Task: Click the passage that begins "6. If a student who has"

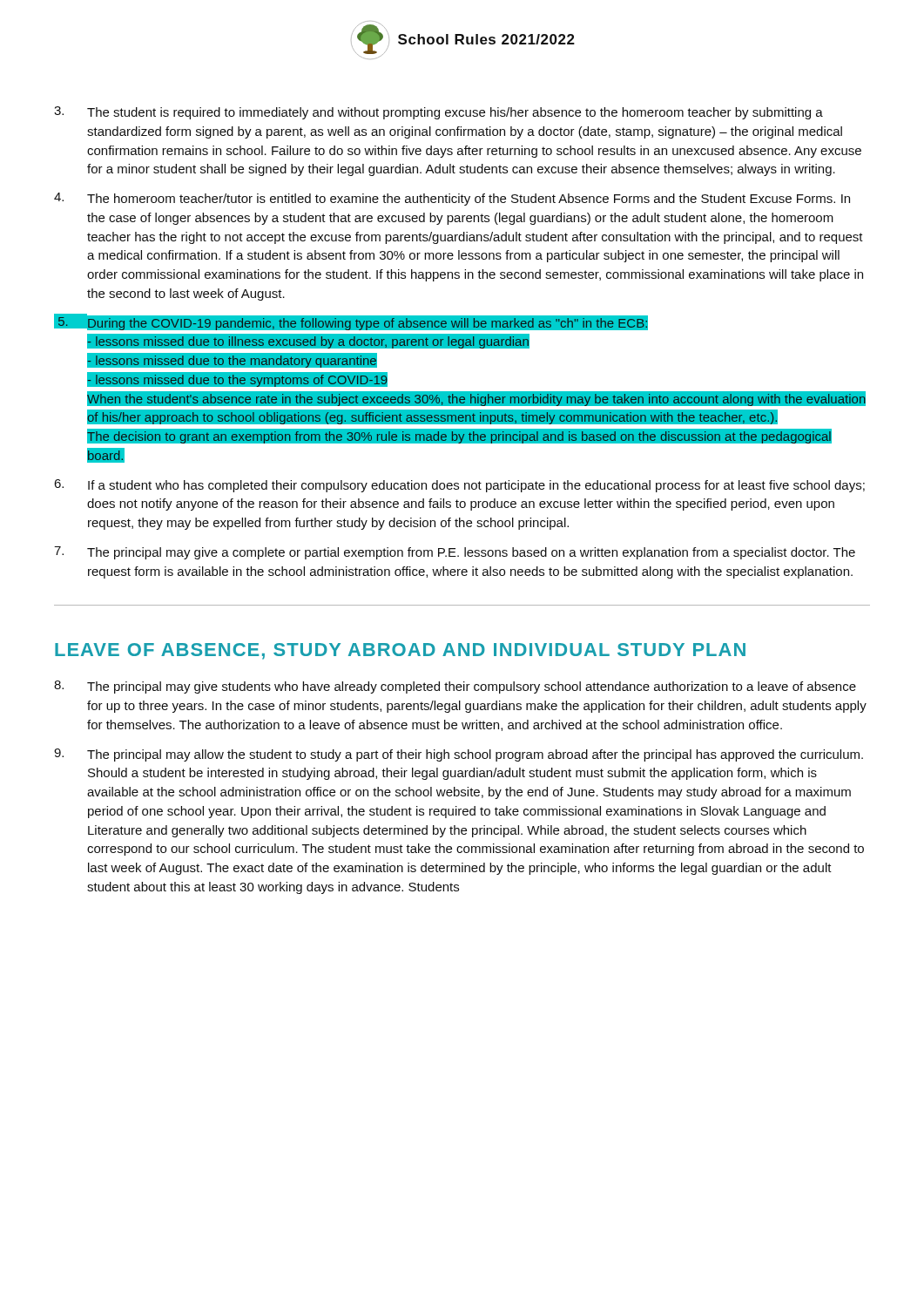Action: point(462,504)
